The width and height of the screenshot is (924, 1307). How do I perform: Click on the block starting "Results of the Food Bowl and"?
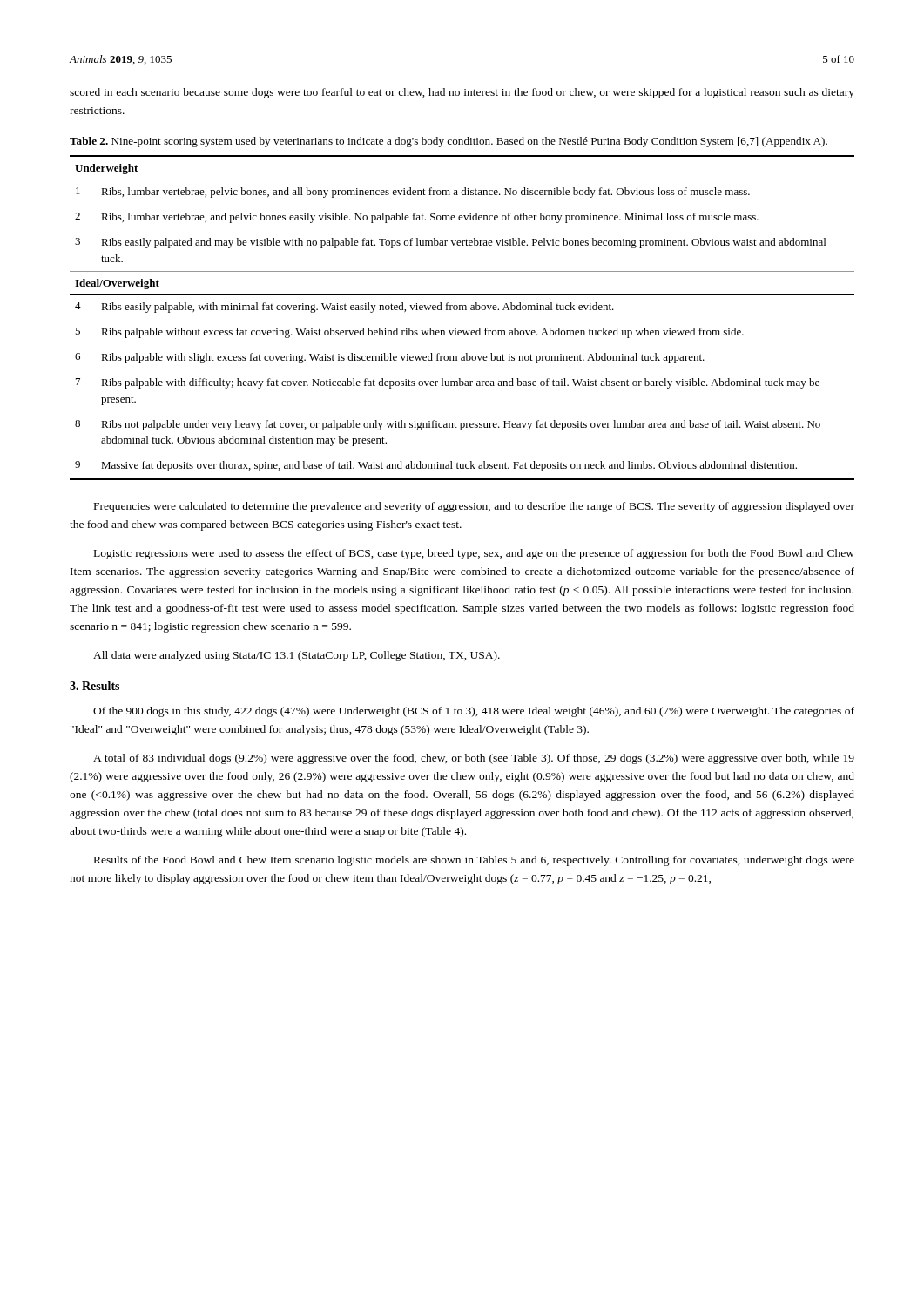[x=462, y=869]
